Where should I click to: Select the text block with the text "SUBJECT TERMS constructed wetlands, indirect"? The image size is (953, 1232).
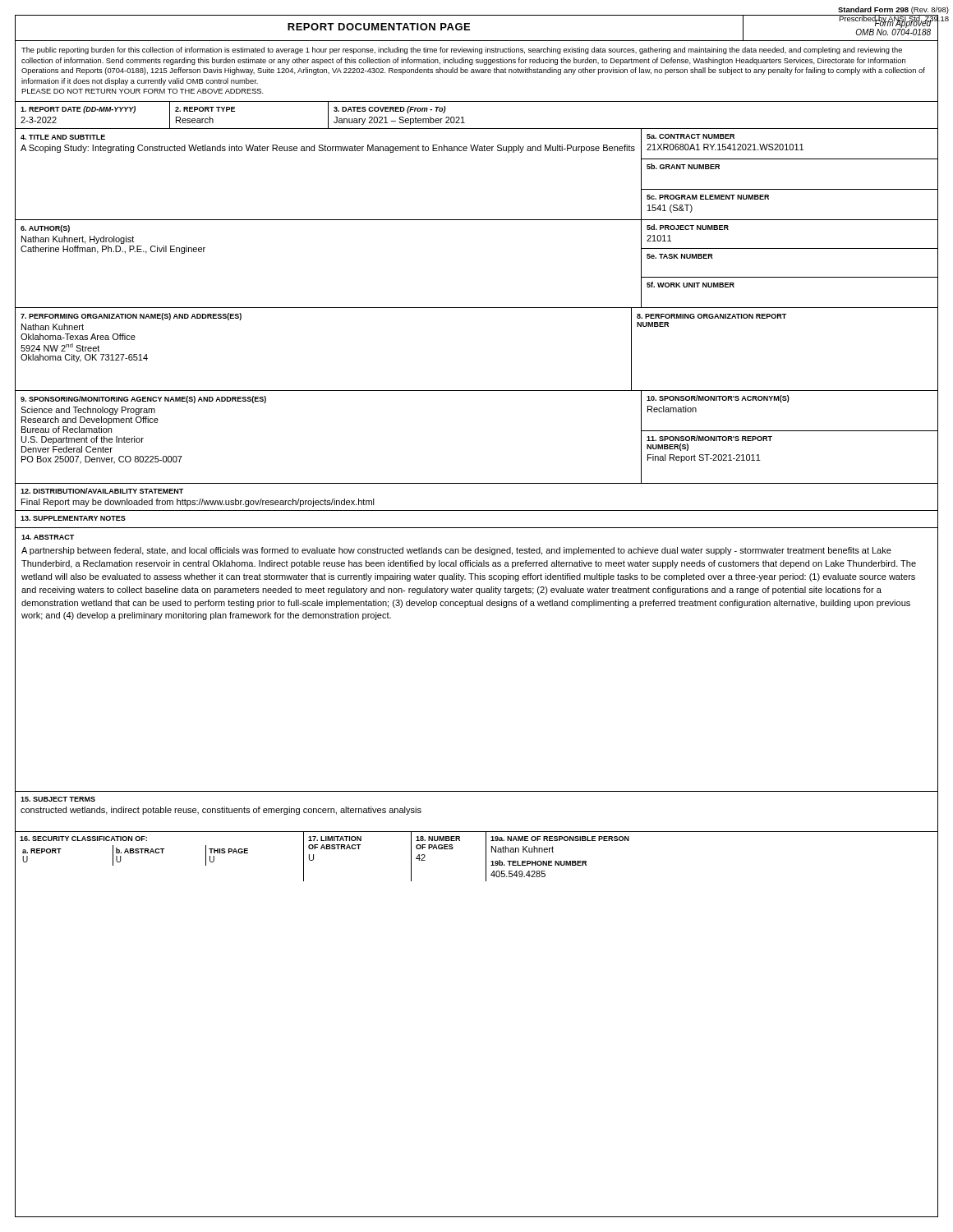click(58, 799)
